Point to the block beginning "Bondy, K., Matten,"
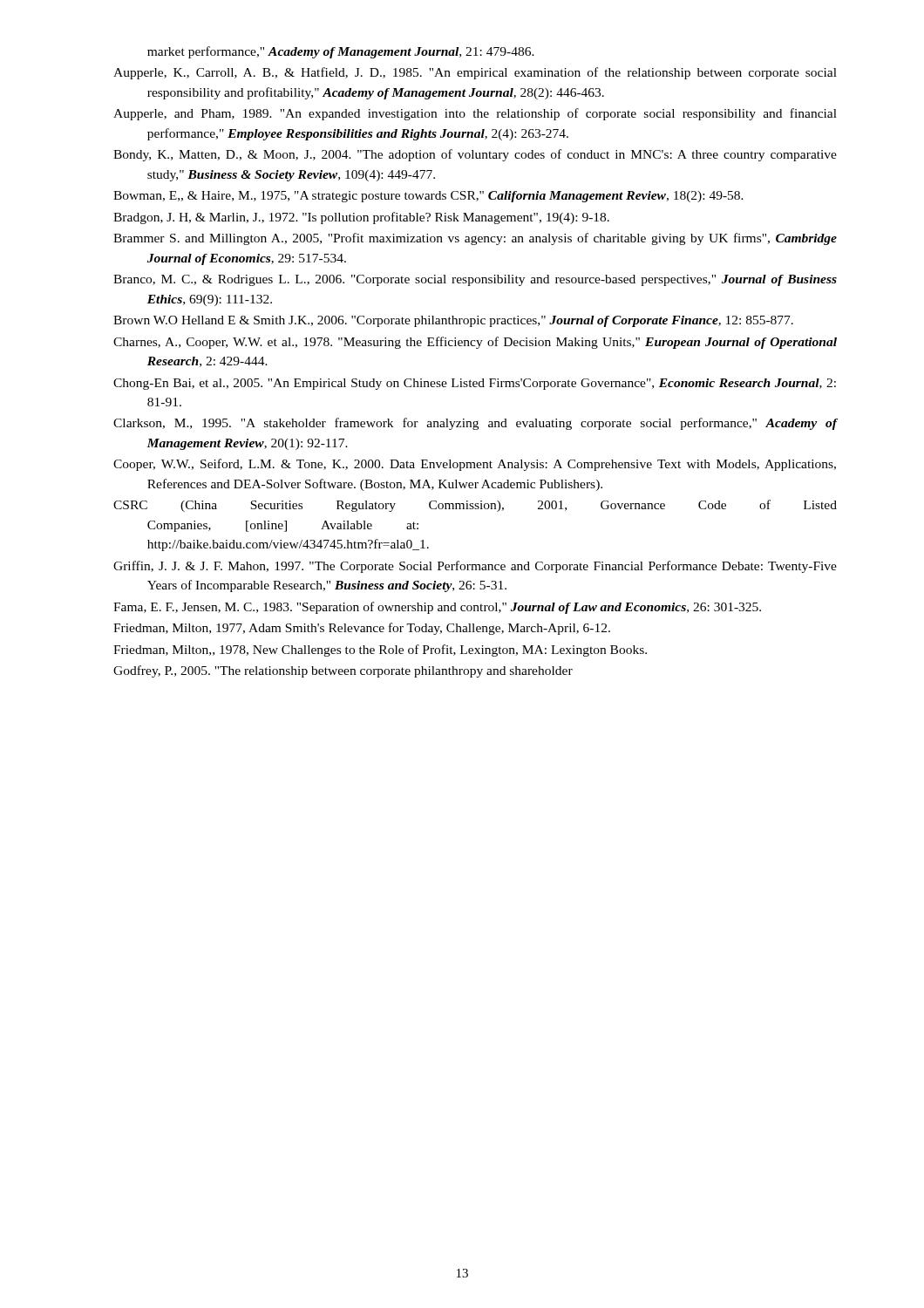924x1308 pixels. tap(475, 164)
